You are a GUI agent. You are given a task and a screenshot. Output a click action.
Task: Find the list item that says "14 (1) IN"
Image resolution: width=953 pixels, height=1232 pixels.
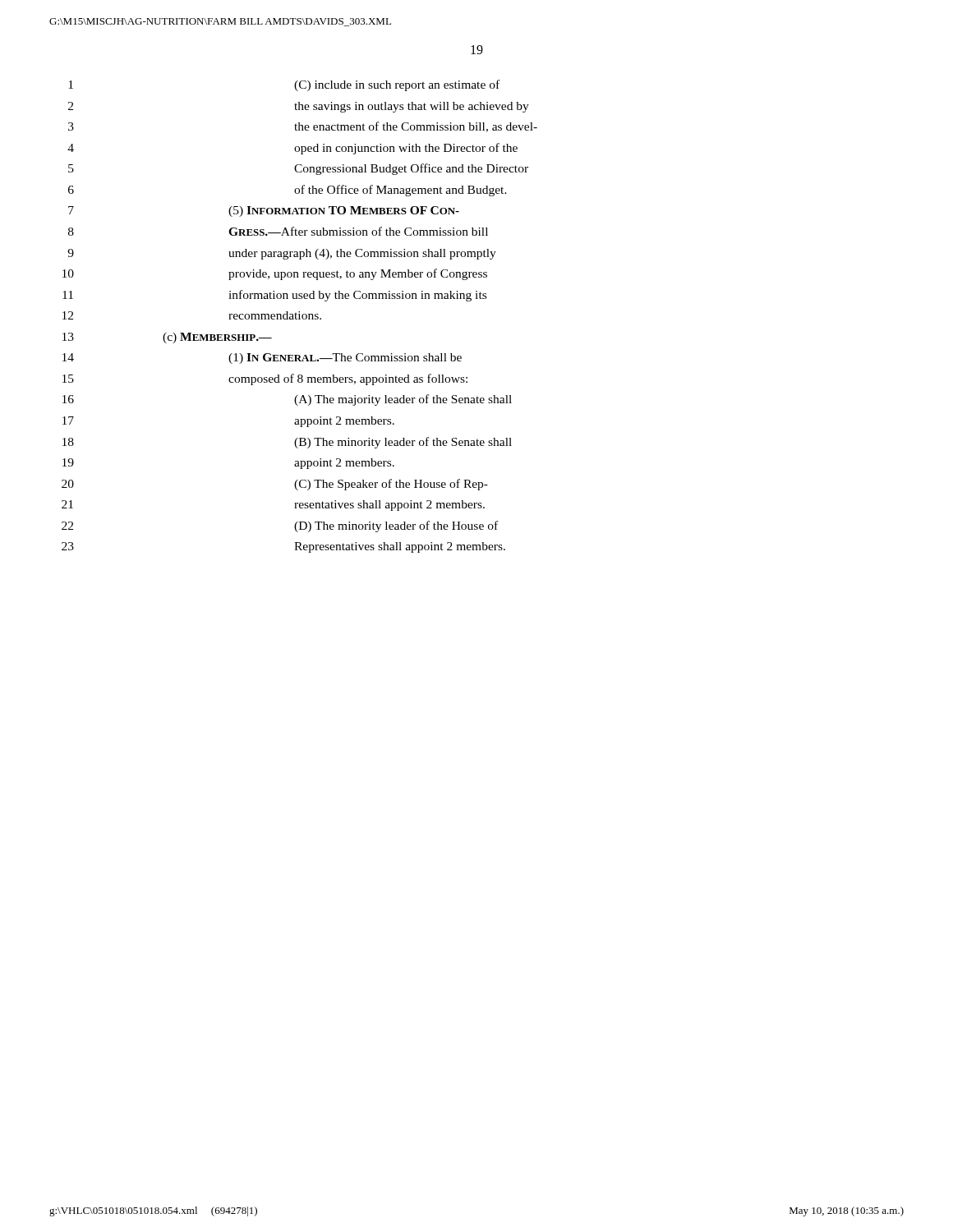pyautogui.click(x=262, y=359)
